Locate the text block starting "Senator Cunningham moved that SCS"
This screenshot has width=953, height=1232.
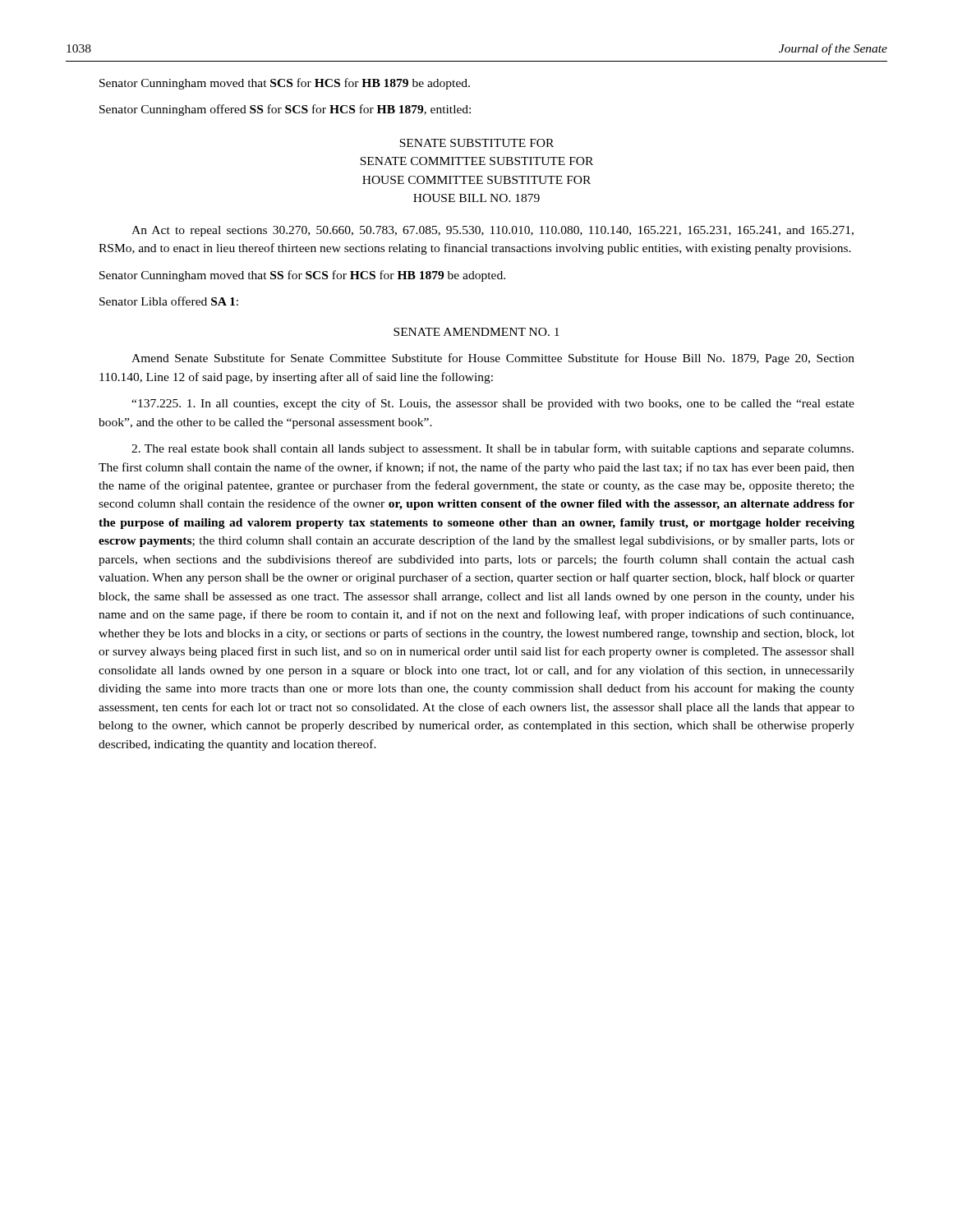(x=476, y=83)
